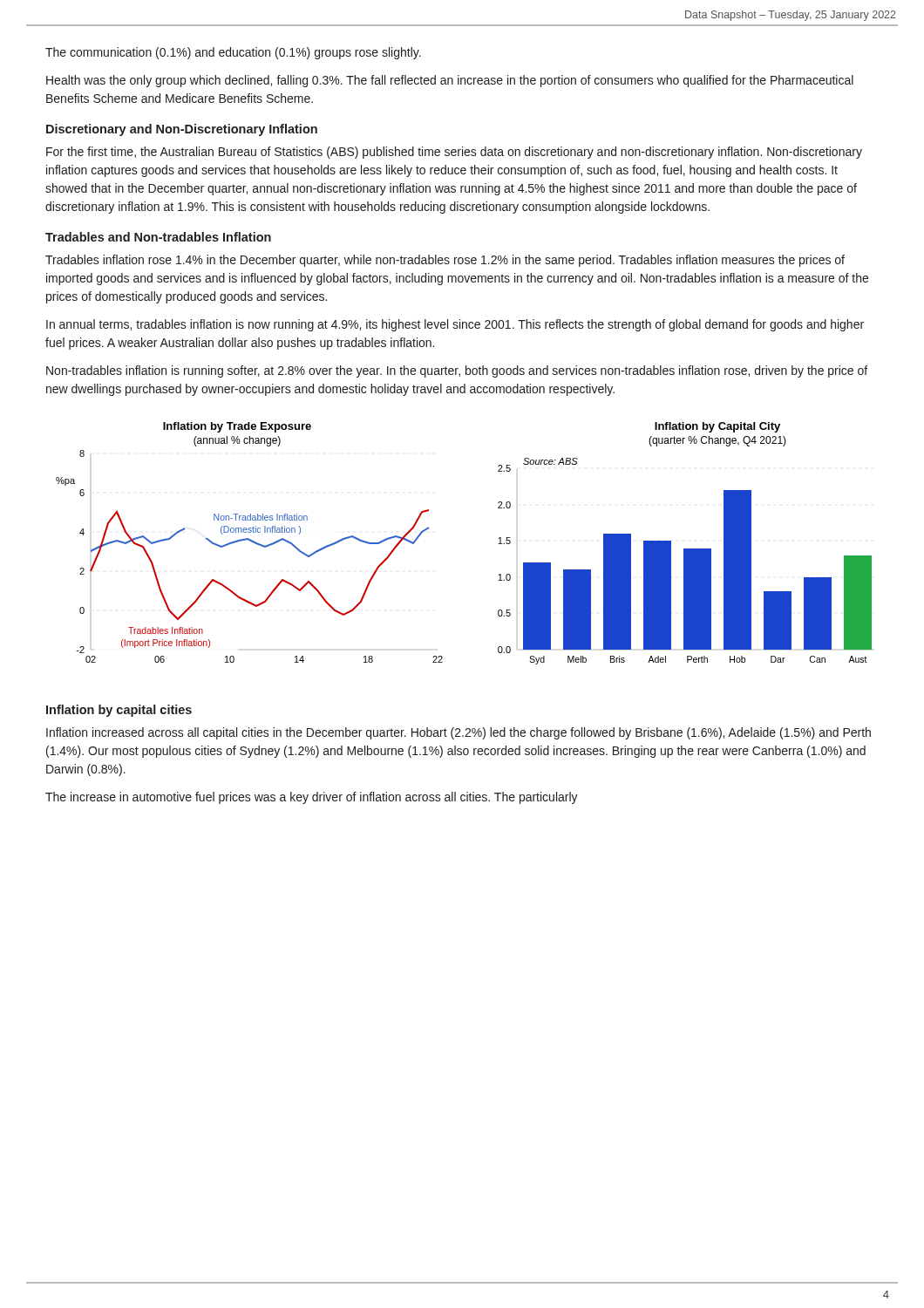The image size is (924, 1308).
Task: Point to "Tradables and Non-tradables Inflation"
Action: tap(158, 237)
